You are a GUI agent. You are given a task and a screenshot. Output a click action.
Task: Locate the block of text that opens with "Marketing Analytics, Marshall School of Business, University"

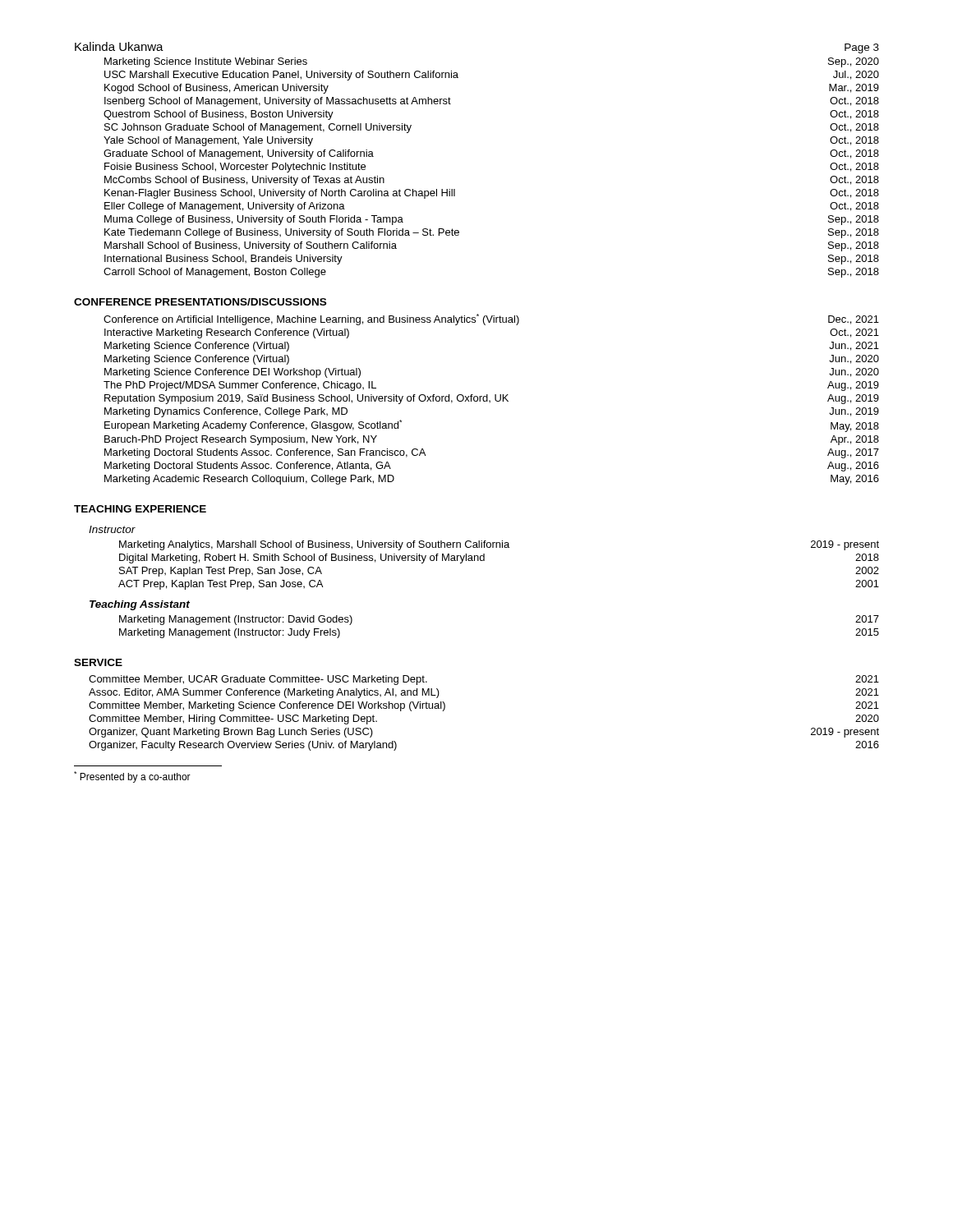pyautogui.click(x=499, y=544)
